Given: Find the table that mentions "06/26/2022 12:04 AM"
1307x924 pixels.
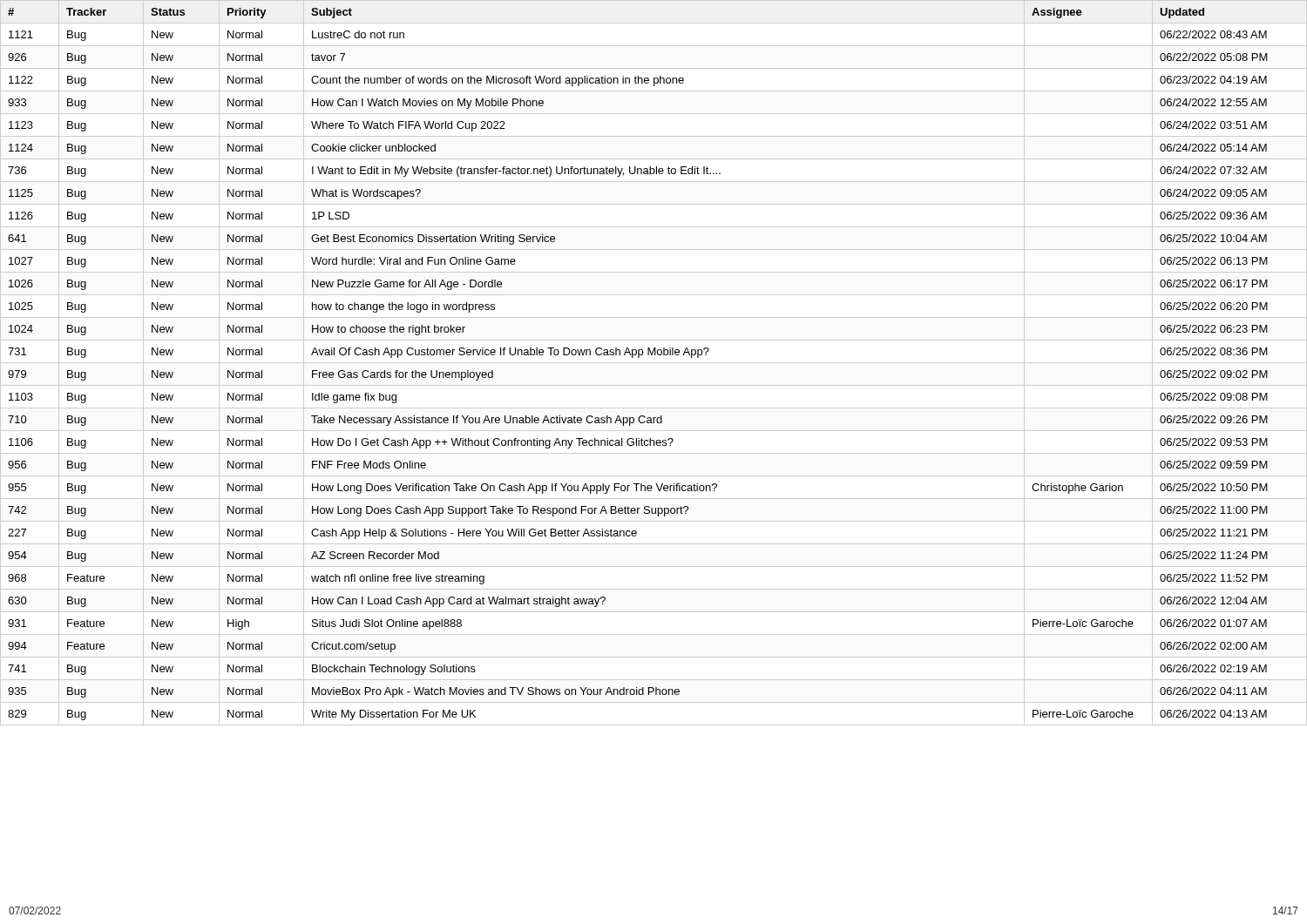Looking at the screenshot, I should (x=654, y=363).
